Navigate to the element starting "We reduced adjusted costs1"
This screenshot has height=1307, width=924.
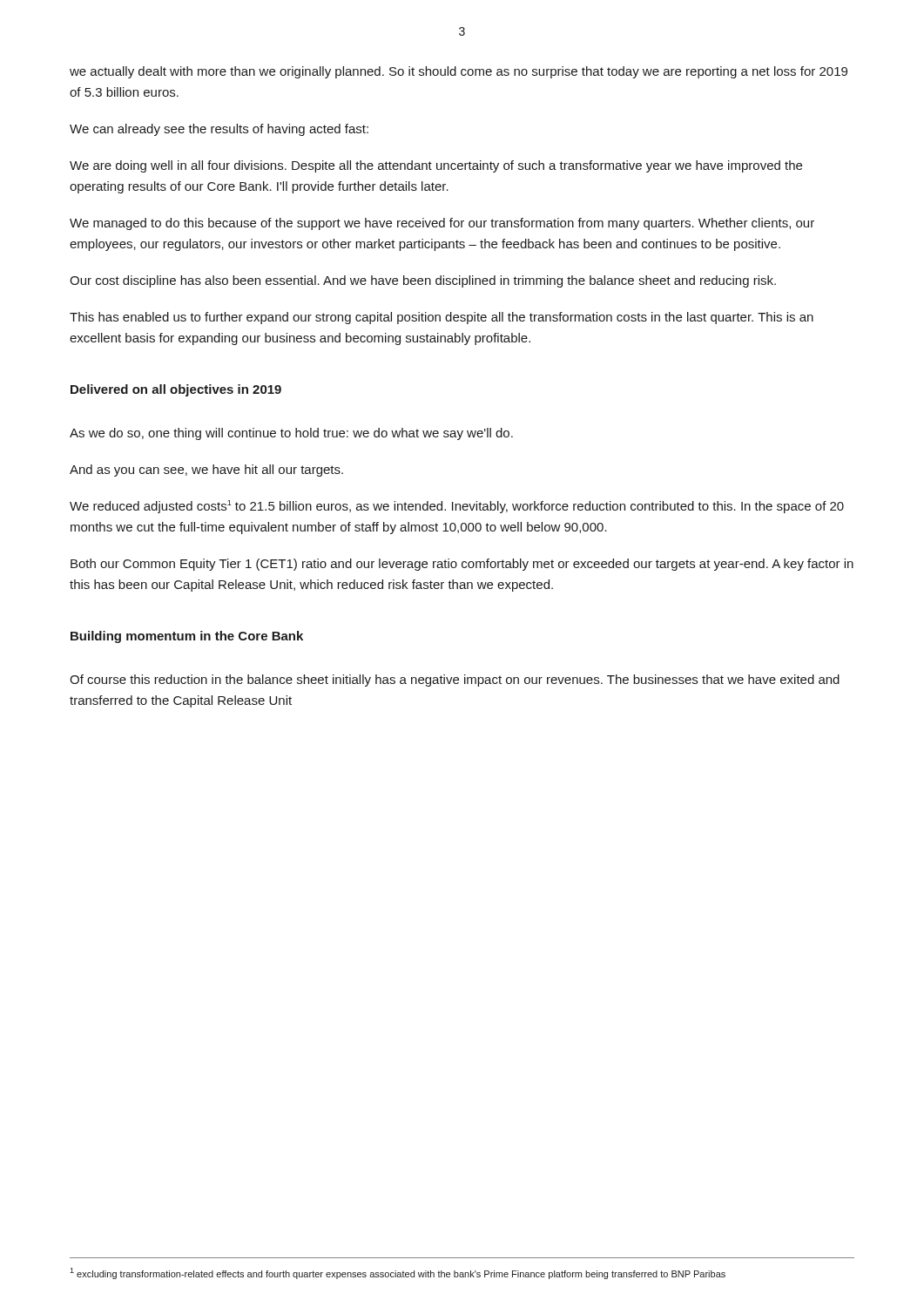point(457,516)
